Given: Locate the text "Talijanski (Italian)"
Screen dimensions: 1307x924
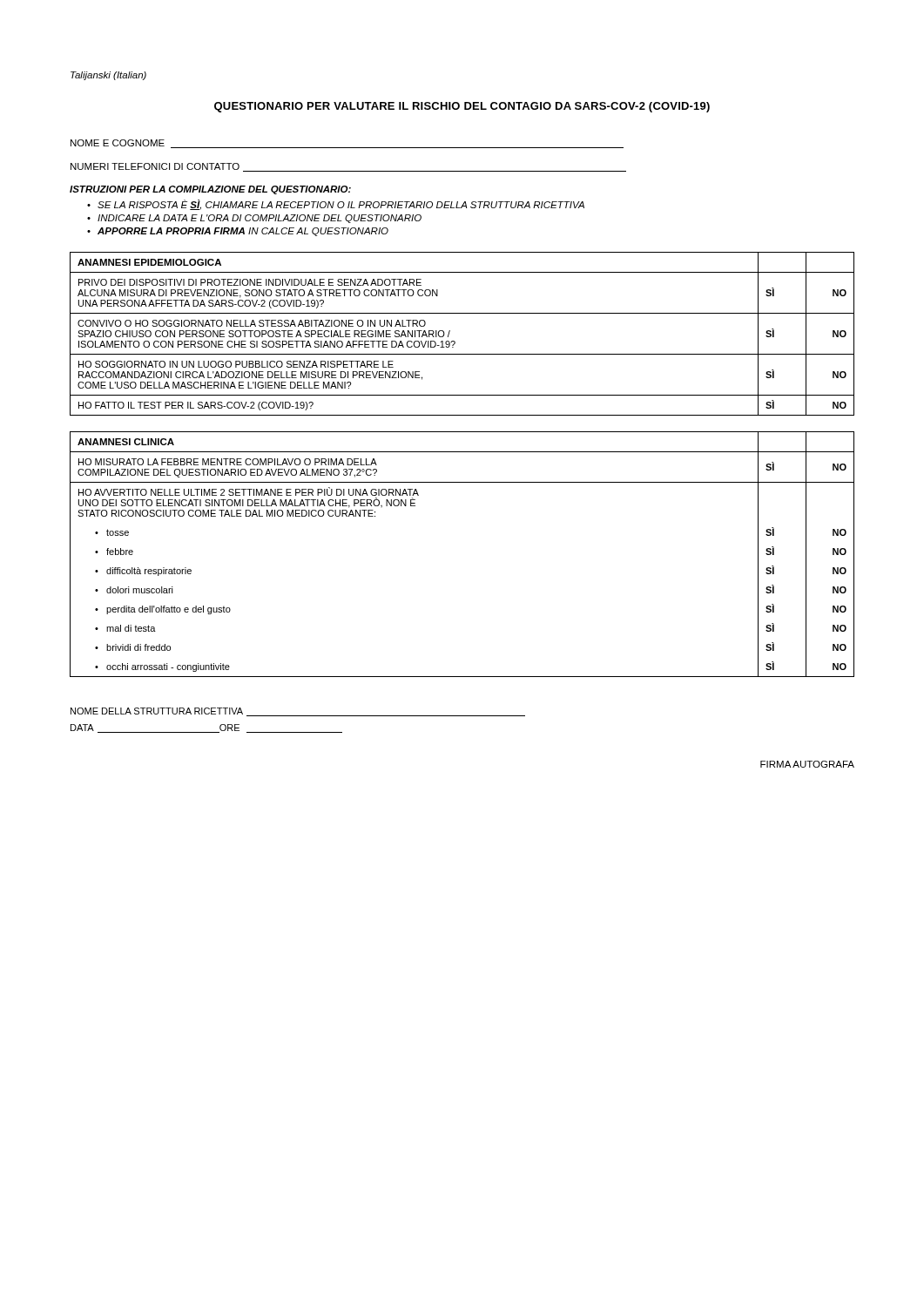Looking at the screenshot, I should click(x=108, y=75).
